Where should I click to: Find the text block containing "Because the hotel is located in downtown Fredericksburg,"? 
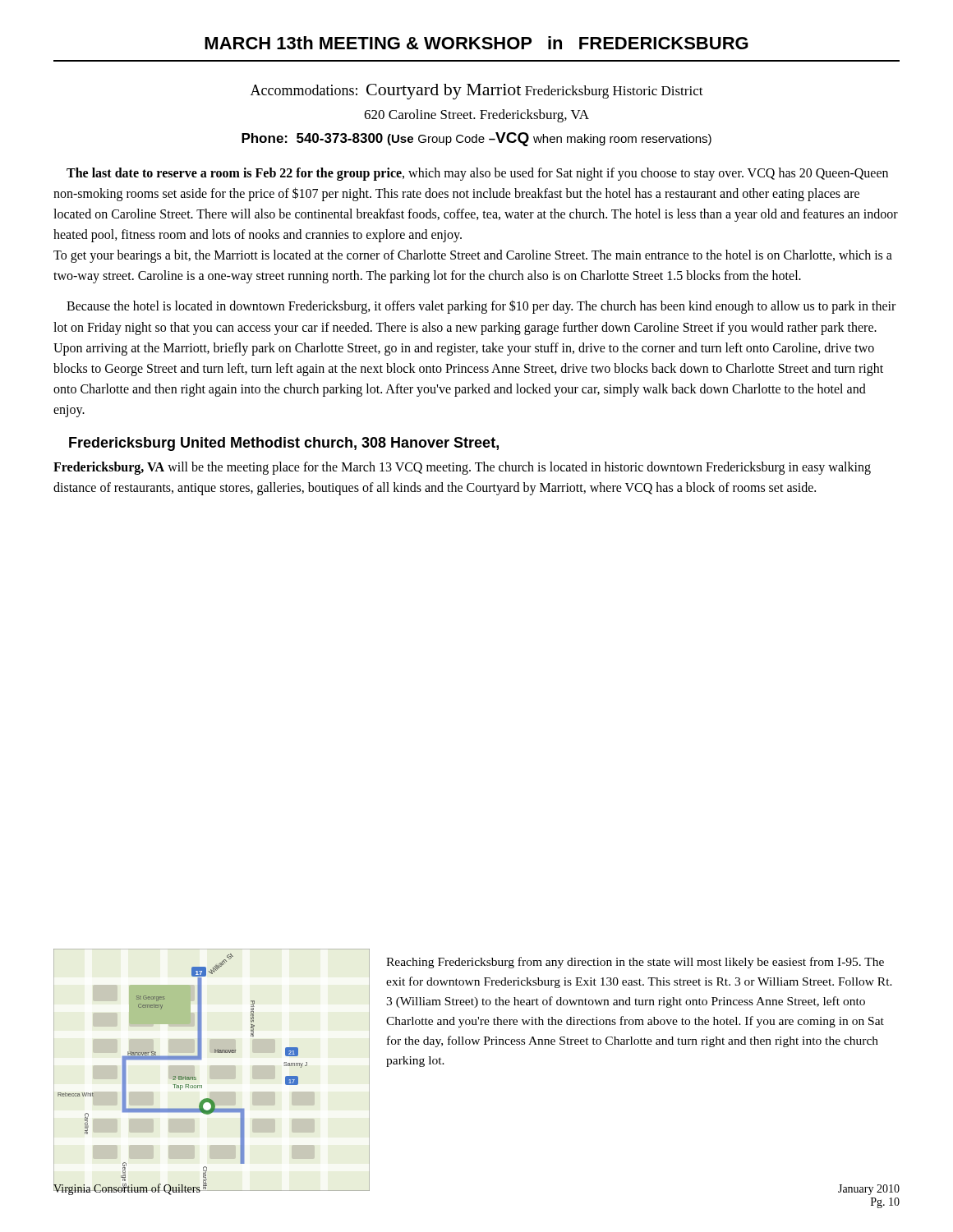coord(475,358)
